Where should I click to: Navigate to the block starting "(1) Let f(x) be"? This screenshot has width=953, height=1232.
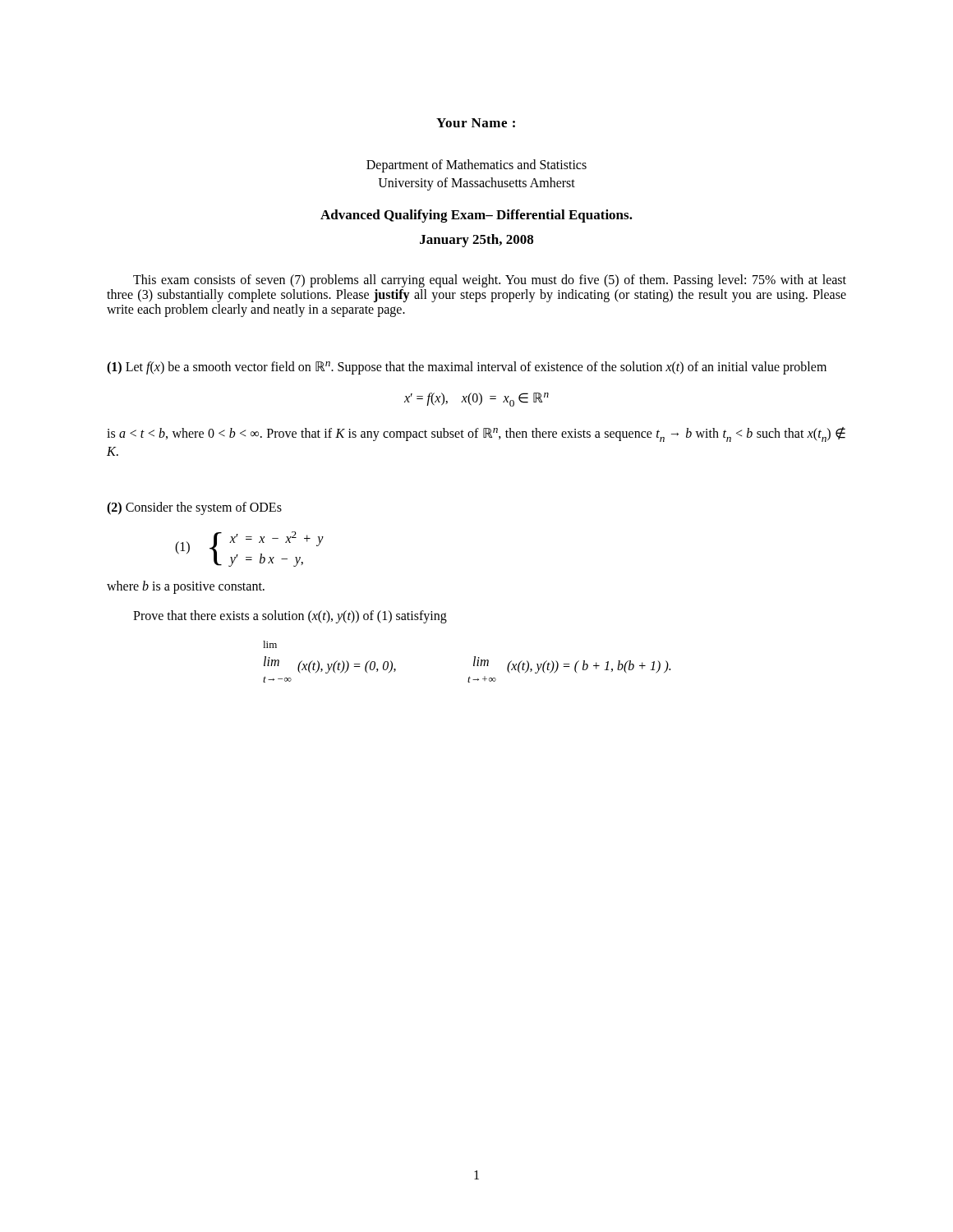click(467, 365)
